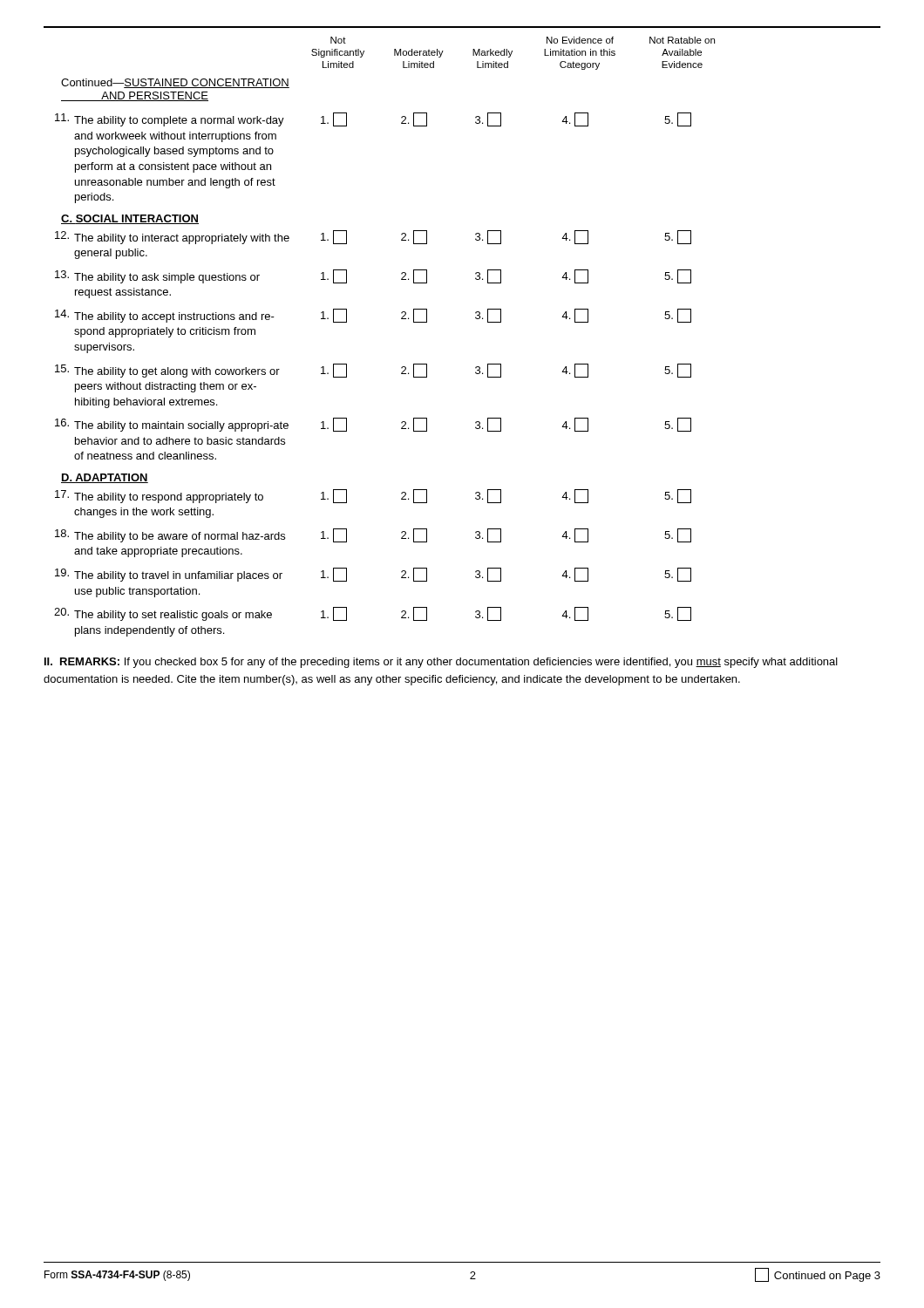Image resolution: width=924 pixels, height=1308 pixels.
Task: Click on the region starting "15. The ability to"
Action: click(x=163, y=370)
